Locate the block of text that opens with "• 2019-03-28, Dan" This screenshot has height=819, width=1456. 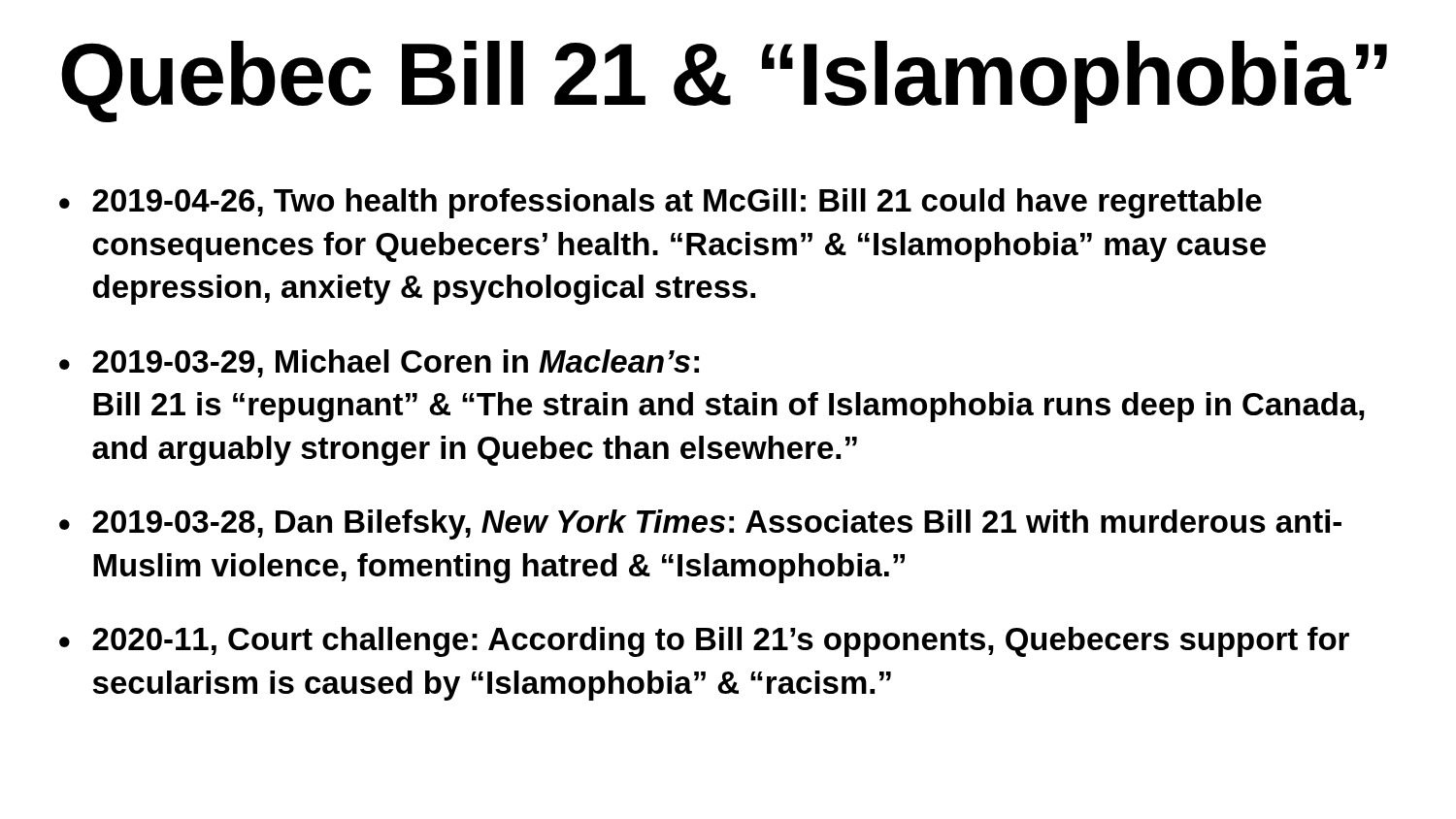(x=718, y=544)
